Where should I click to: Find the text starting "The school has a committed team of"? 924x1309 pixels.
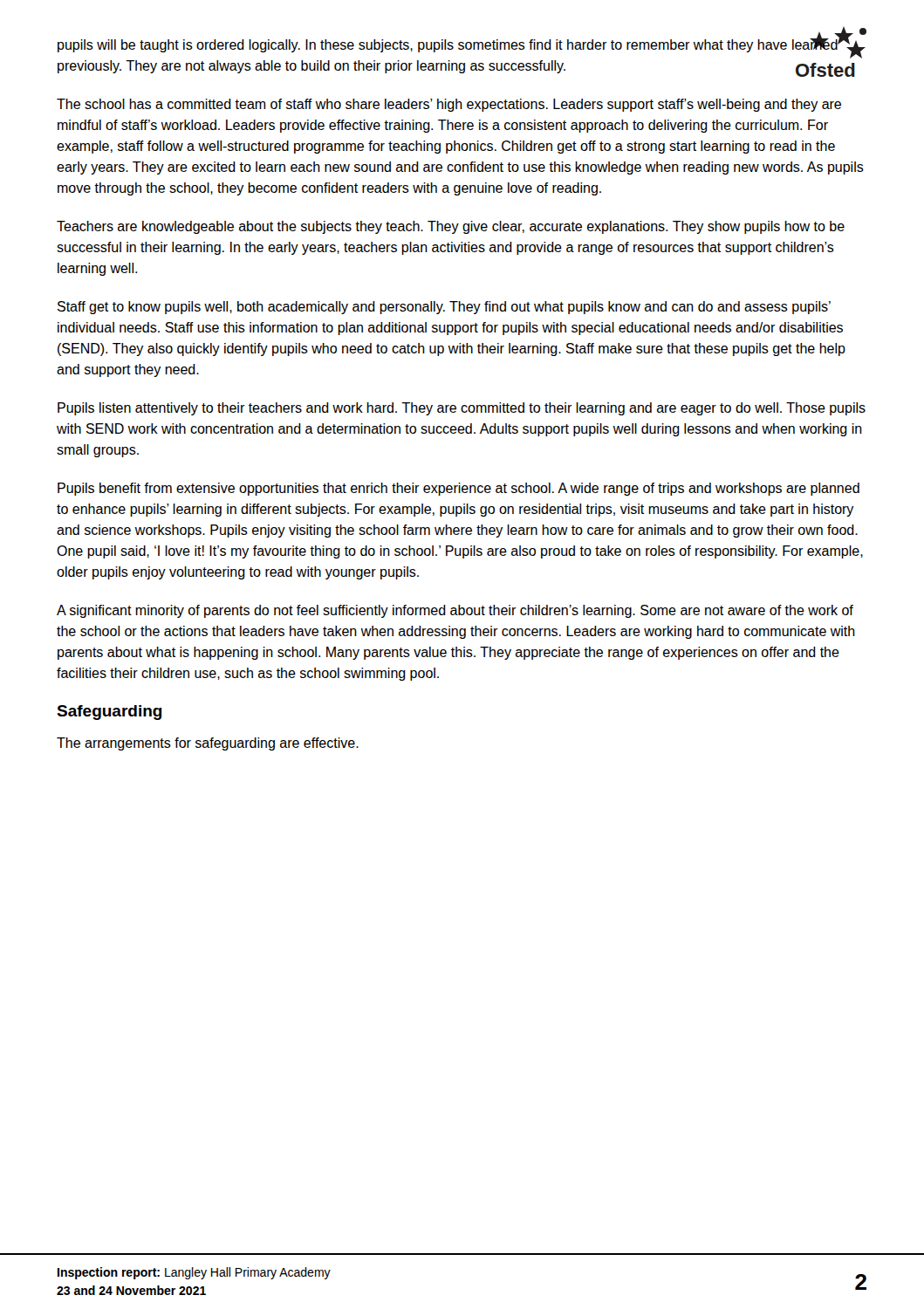[x=460, y=146]
